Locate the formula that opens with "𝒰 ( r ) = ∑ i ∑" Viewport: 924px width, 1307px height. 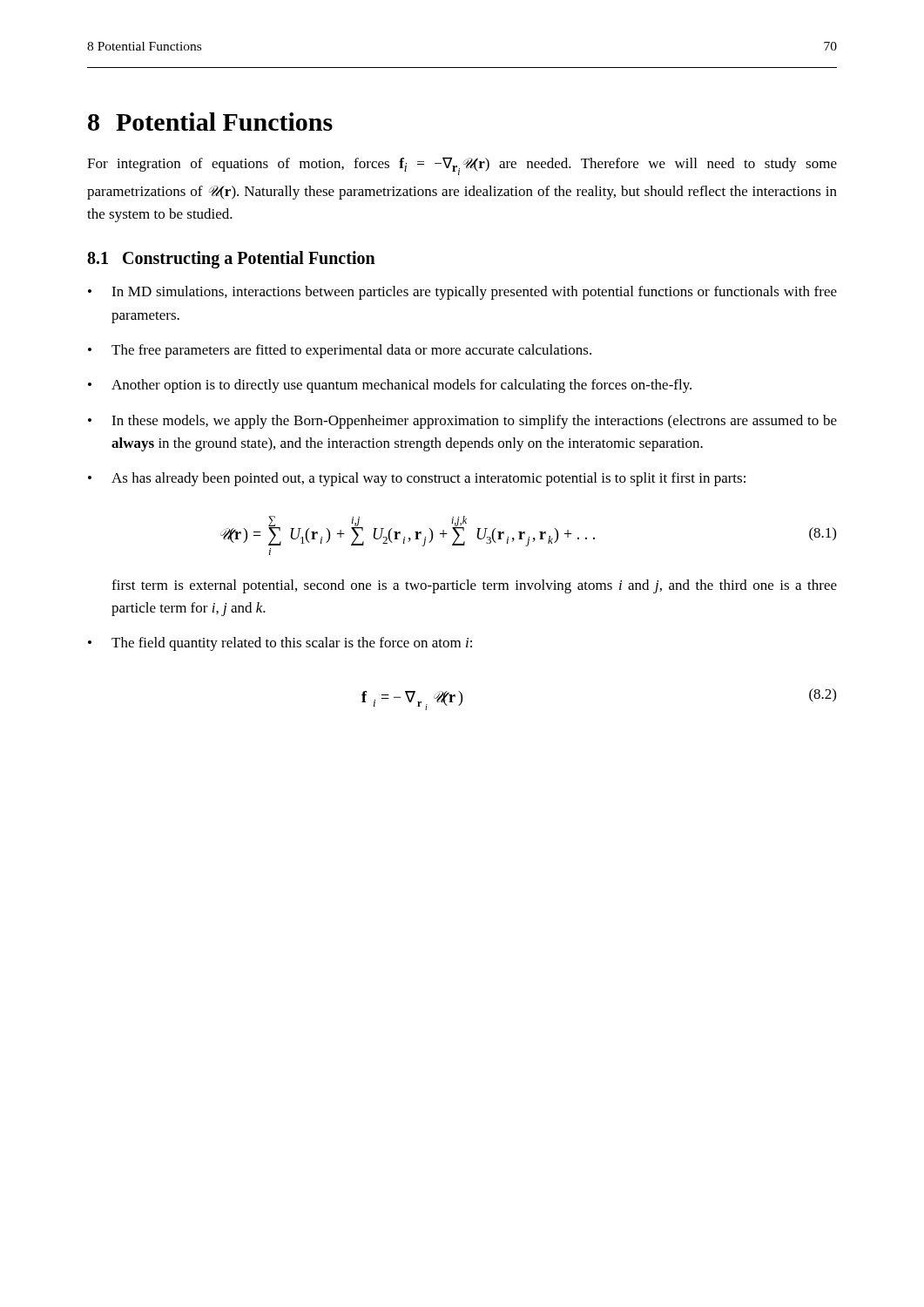pyautogui.click(x=474, y=534)
